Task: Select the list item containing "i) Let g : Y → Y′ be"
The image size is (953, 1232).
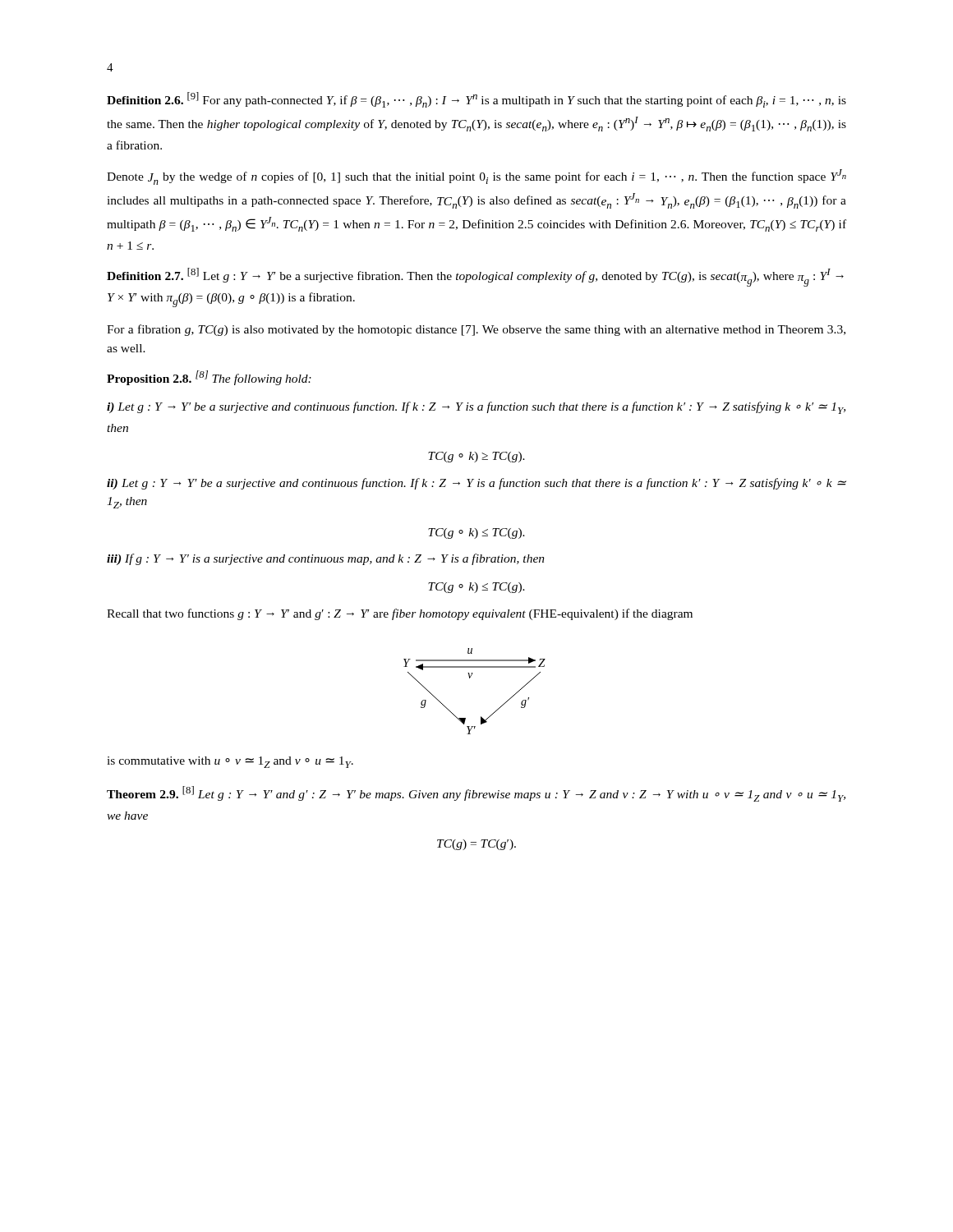Action: coord(476,408)
